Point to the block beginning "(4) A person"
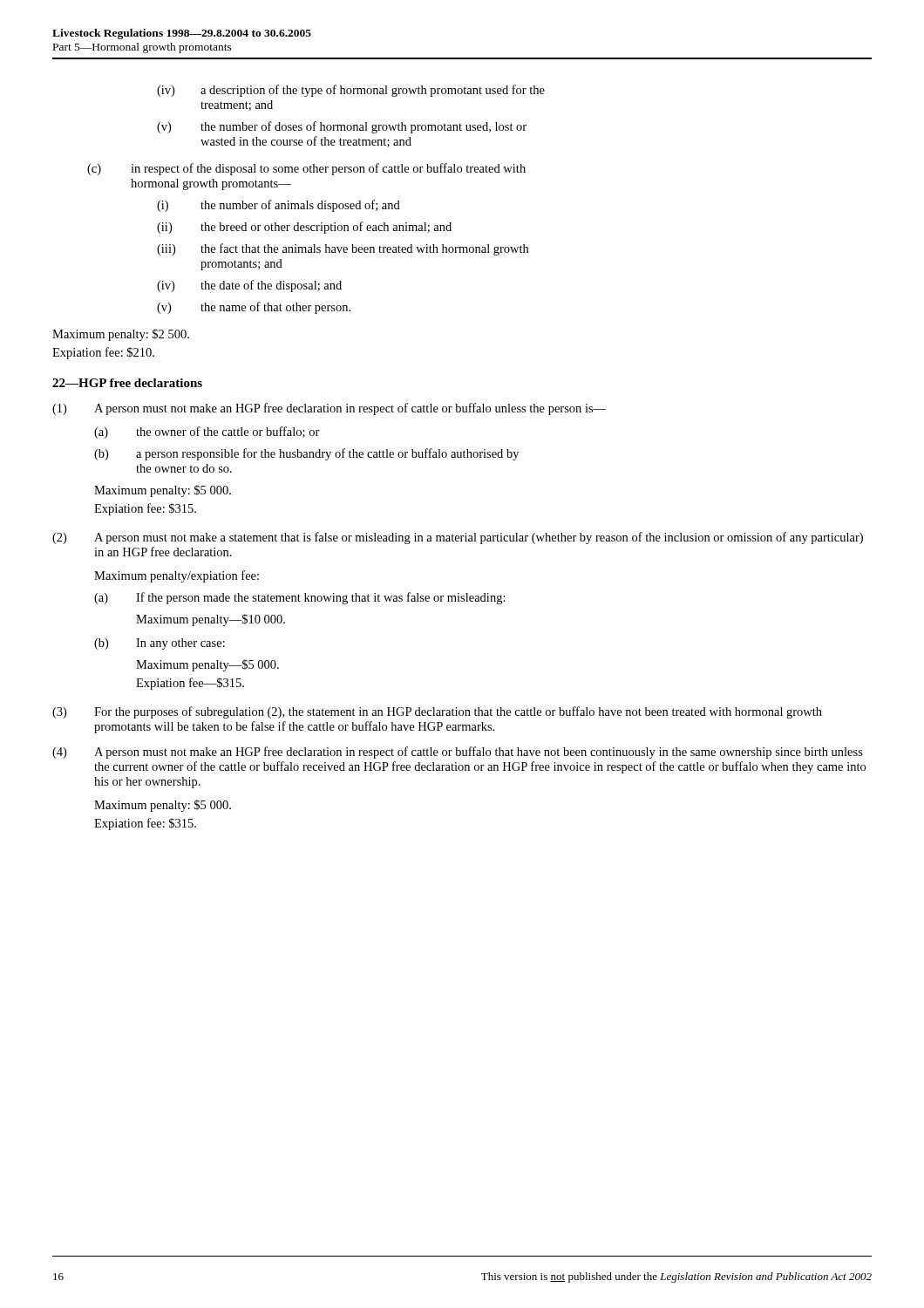 click(462, 767)
